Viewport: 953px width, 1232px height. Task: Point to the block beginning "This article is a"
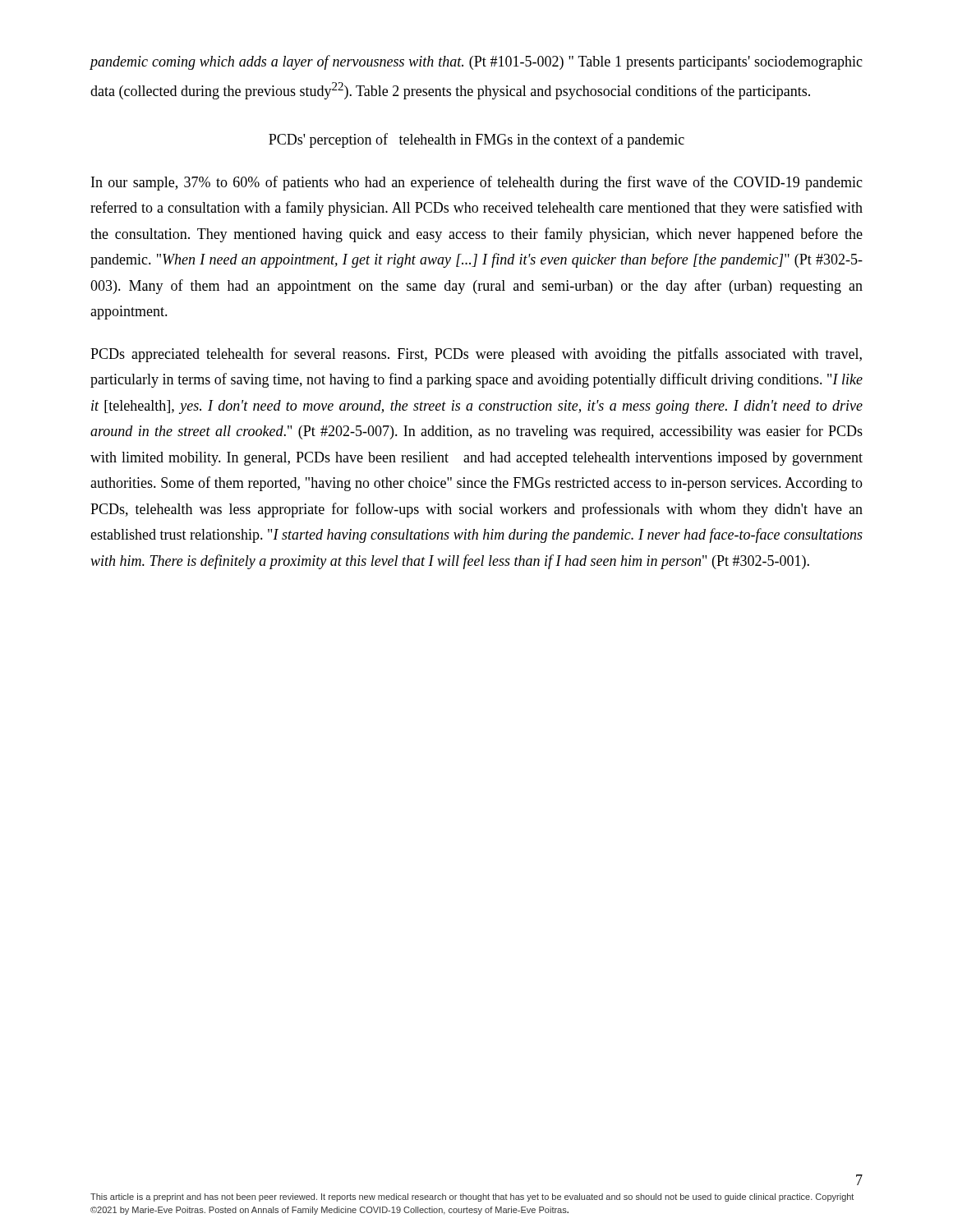point(472,1203)
